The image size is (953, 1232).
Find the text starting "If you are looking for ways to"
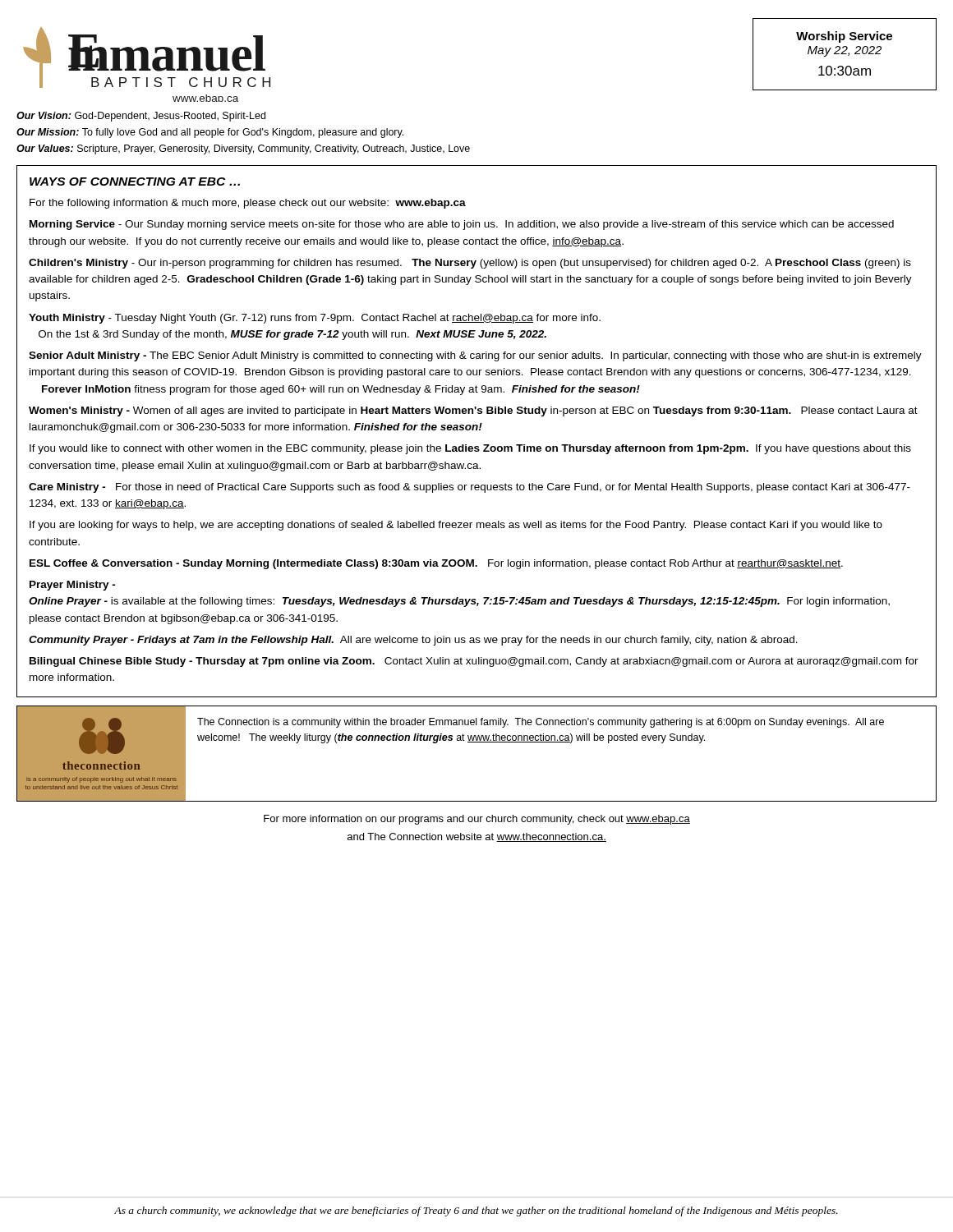pyautogui.click(x=456, y=533)
